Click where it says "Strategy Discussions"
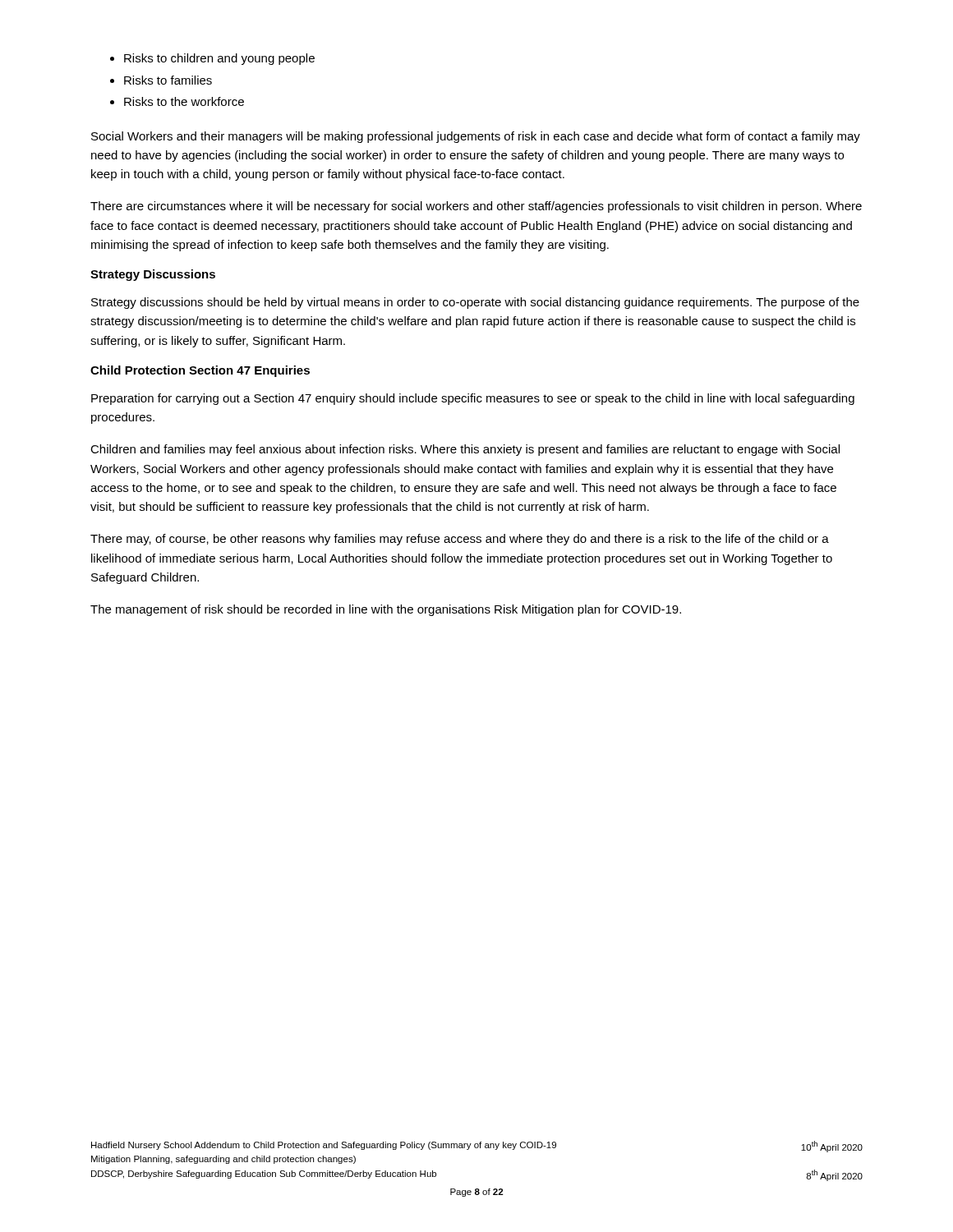Screen dimensions: 1232x953 [x=153, y=274]
